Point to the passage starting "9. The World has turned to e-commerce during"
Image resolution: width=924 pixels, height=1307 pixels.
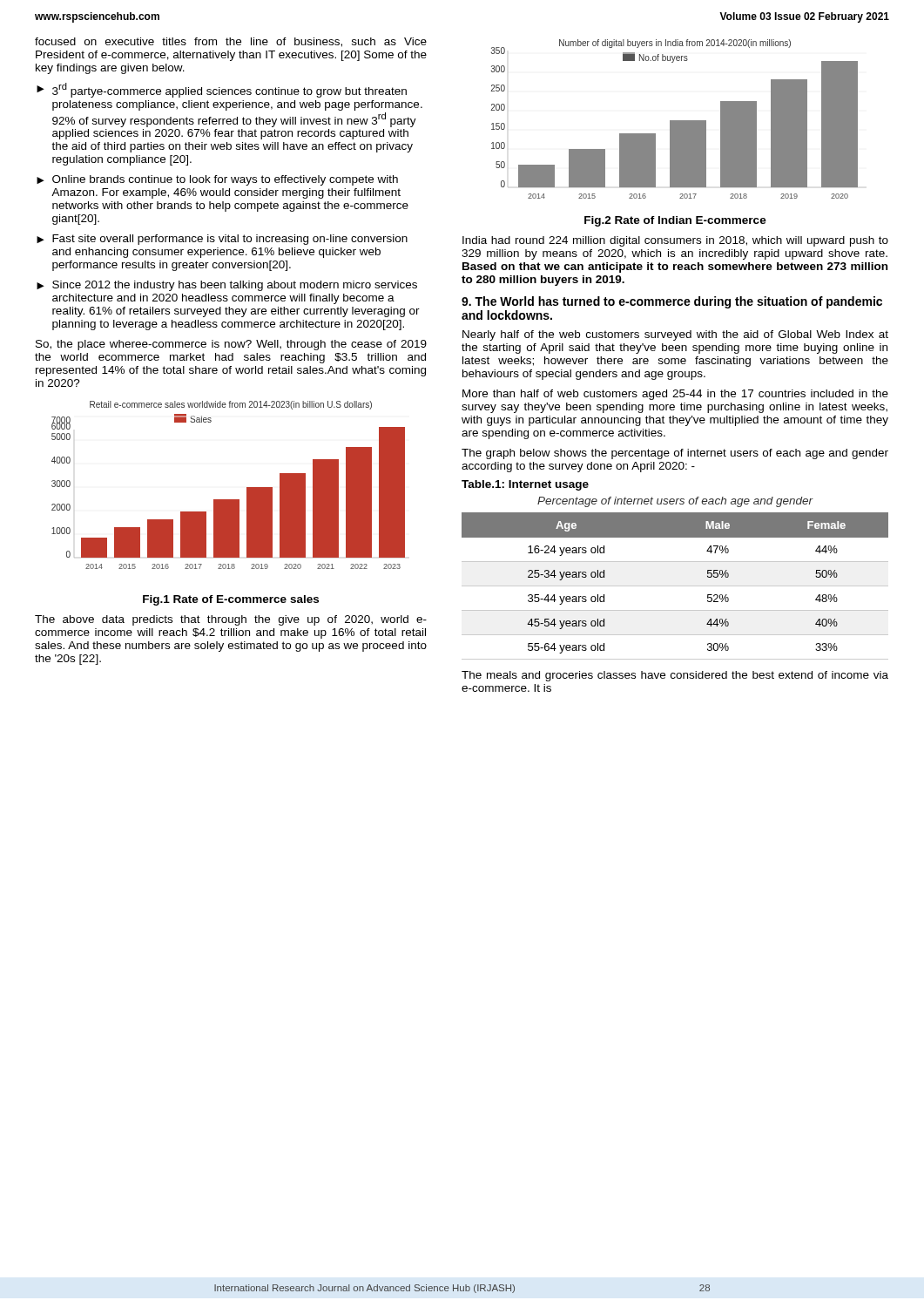[x=672, y=308]
